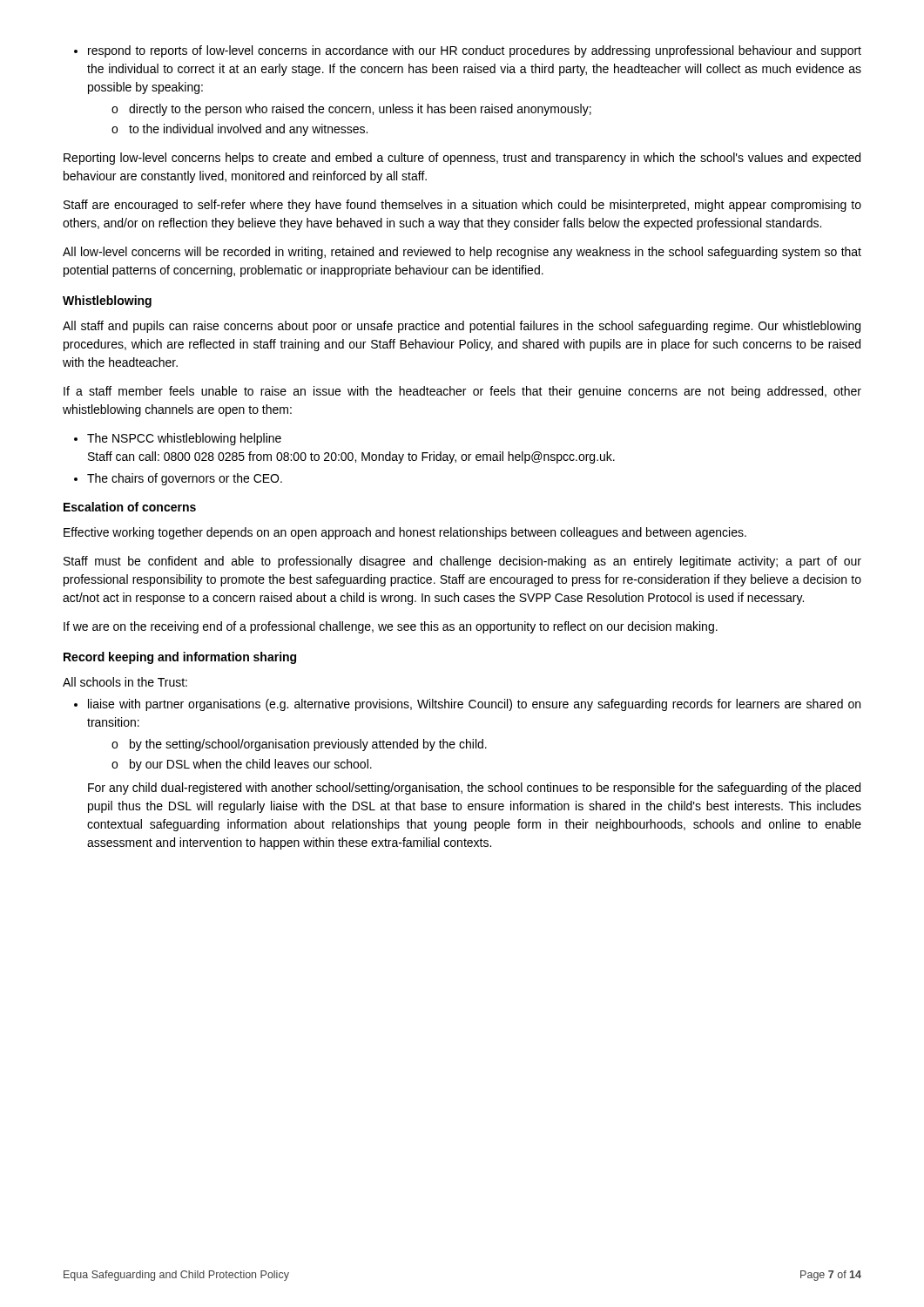Locate the list item that says "liaise with partner organisations (e.g."
This screenshot has width=924, height=1307.
coord(462,774)
